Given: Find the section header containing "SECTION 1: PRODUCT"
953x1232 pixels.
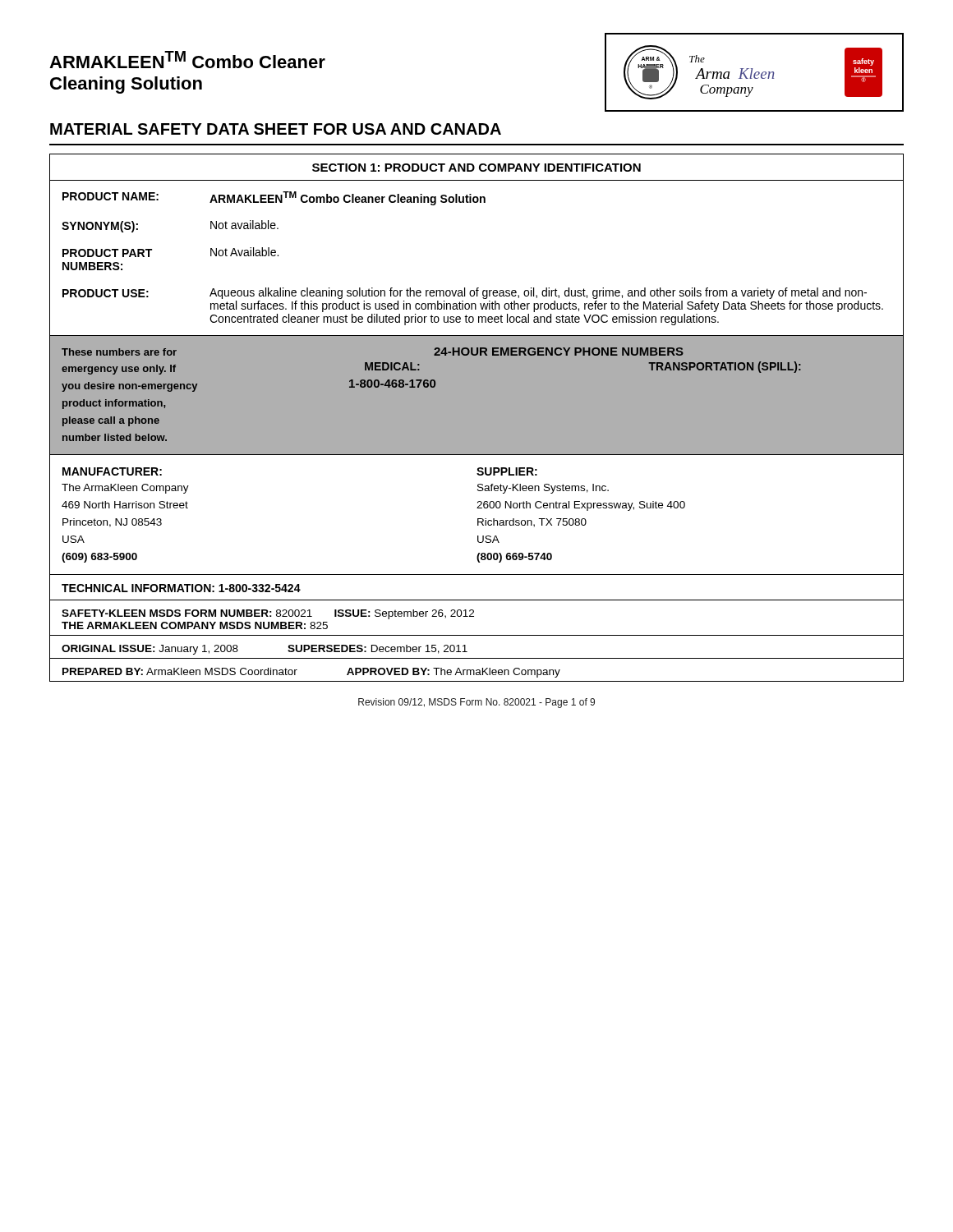Looking at the screenshot, I should [x=476, y=167].
